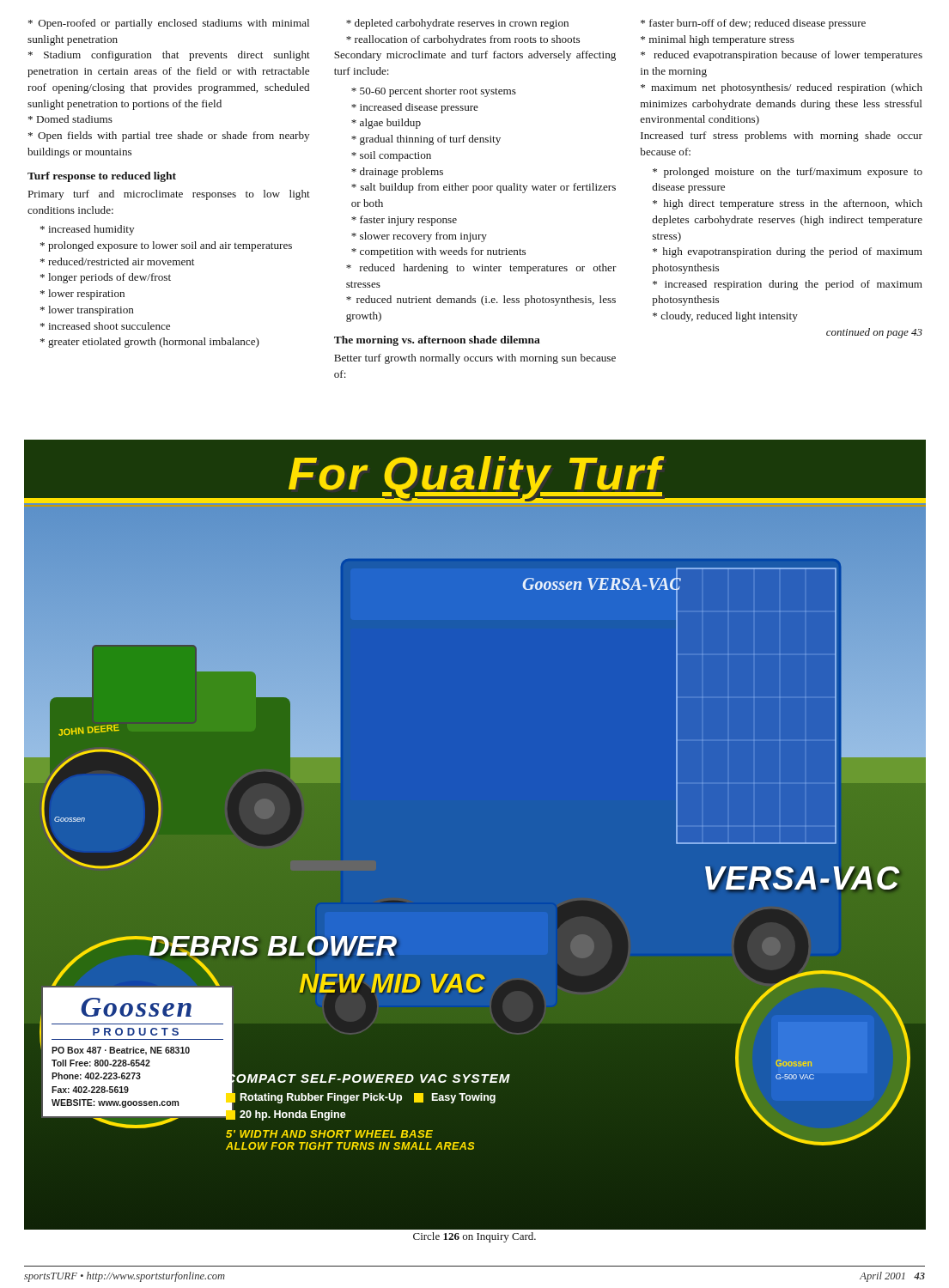Image resolution: width=949 pixels, height=1288 pixels.
Task: Select the text block that says "Increased turf stress problems with morning"
Action: point(781,143)
